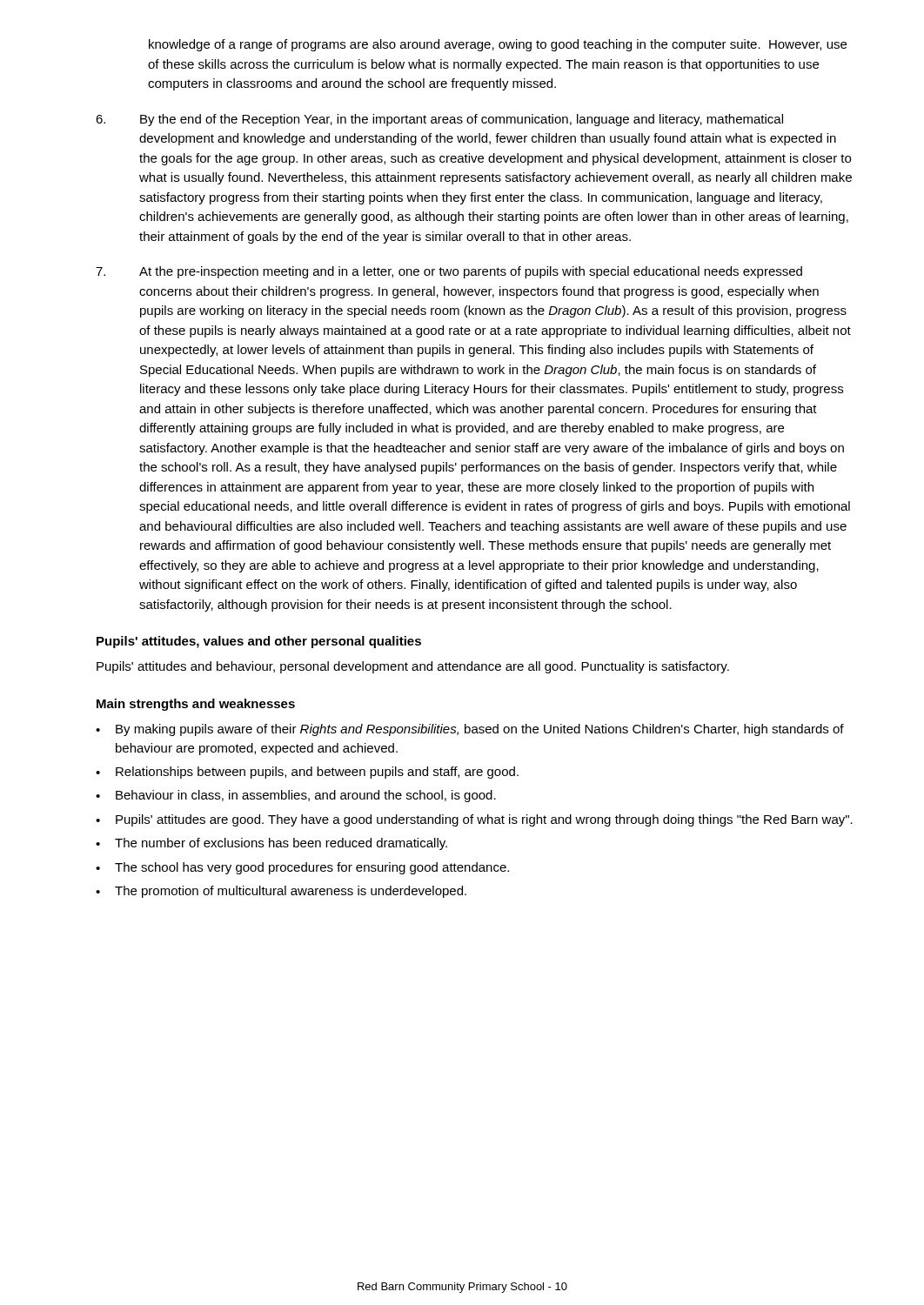The width and height of the screenshot is (924, 1305).
Task: Navigate to the element starting "Pupils' attitudes and behaviour,"
Action: pos(413,666)
